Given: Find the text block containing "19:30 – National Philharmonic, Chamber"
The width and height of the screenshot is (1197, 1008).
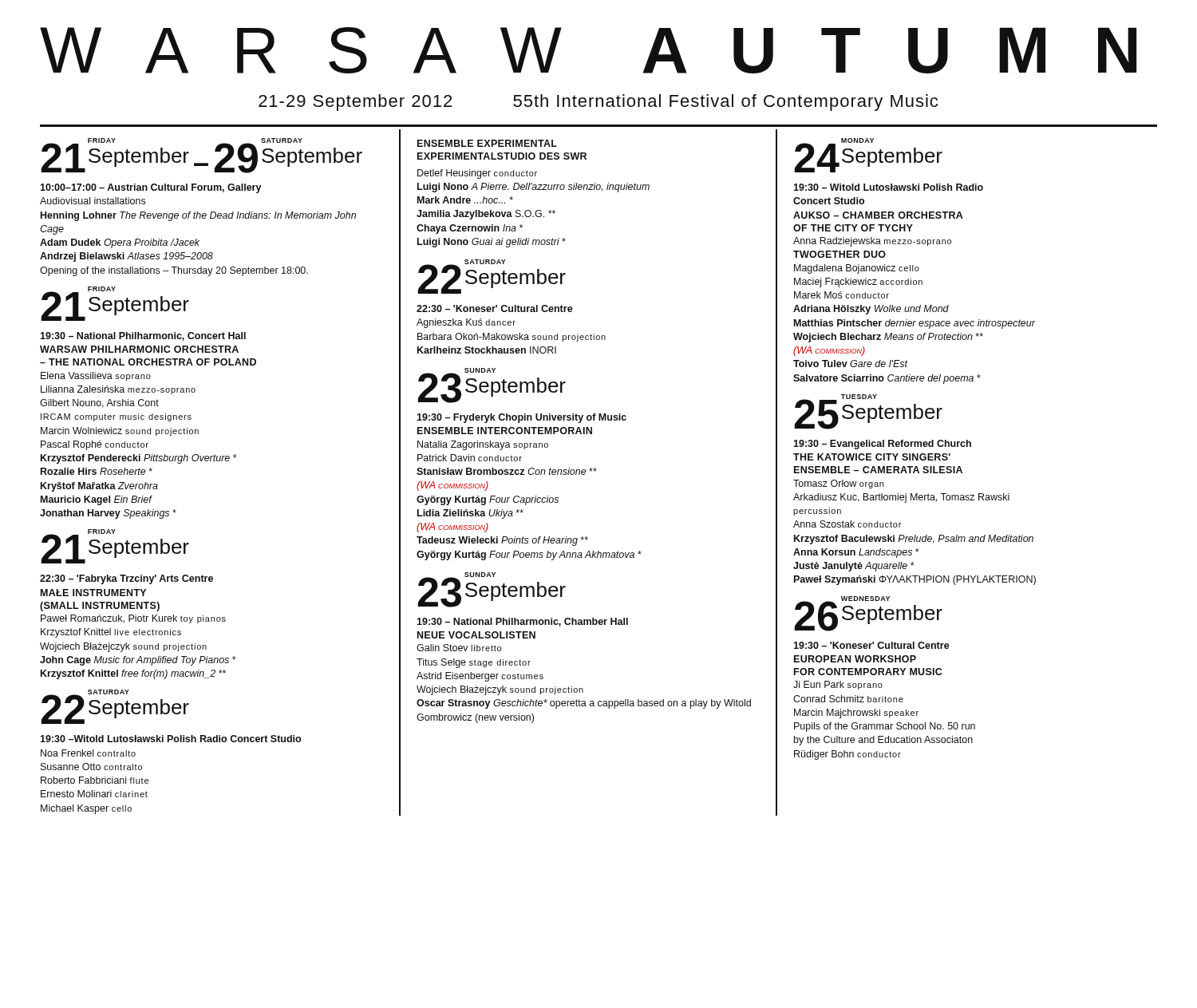Looking at the screenshot, I should 522,622.
